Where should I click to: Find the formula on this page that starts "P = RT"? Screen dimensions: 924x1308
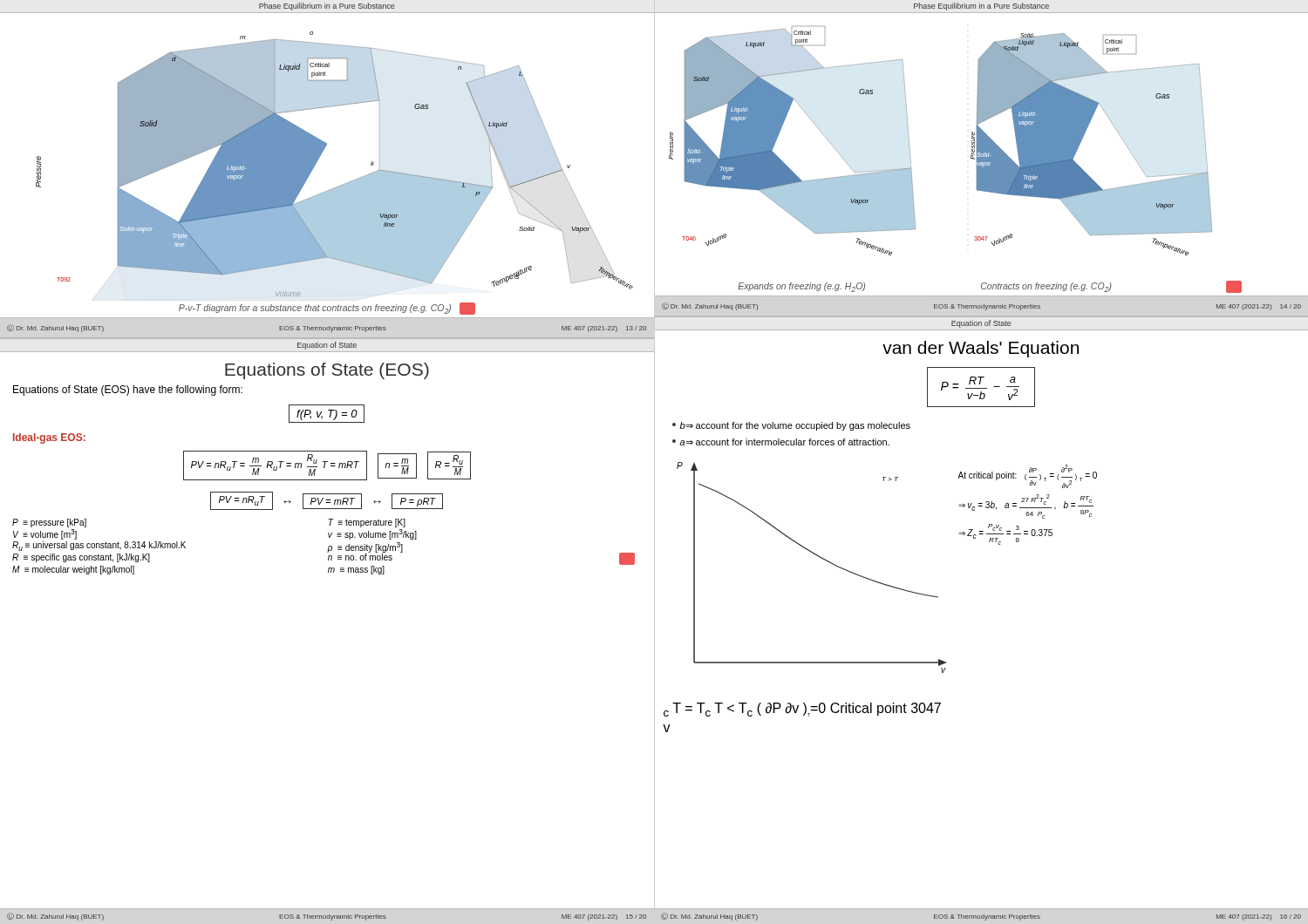(981, 387)
